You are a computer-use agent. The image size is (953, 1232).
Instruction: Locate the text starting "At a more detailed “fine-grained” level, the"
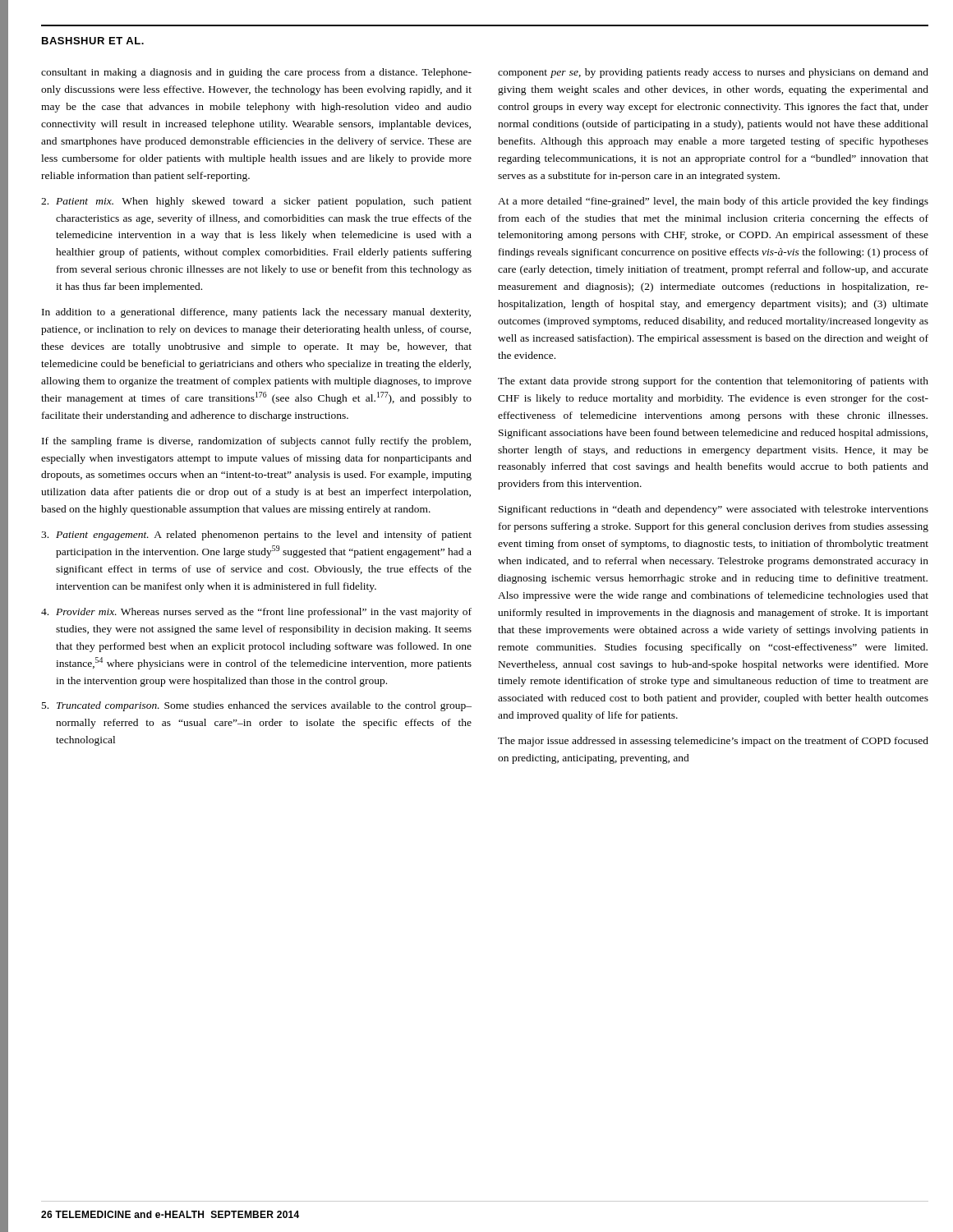[x=713, y=279]
